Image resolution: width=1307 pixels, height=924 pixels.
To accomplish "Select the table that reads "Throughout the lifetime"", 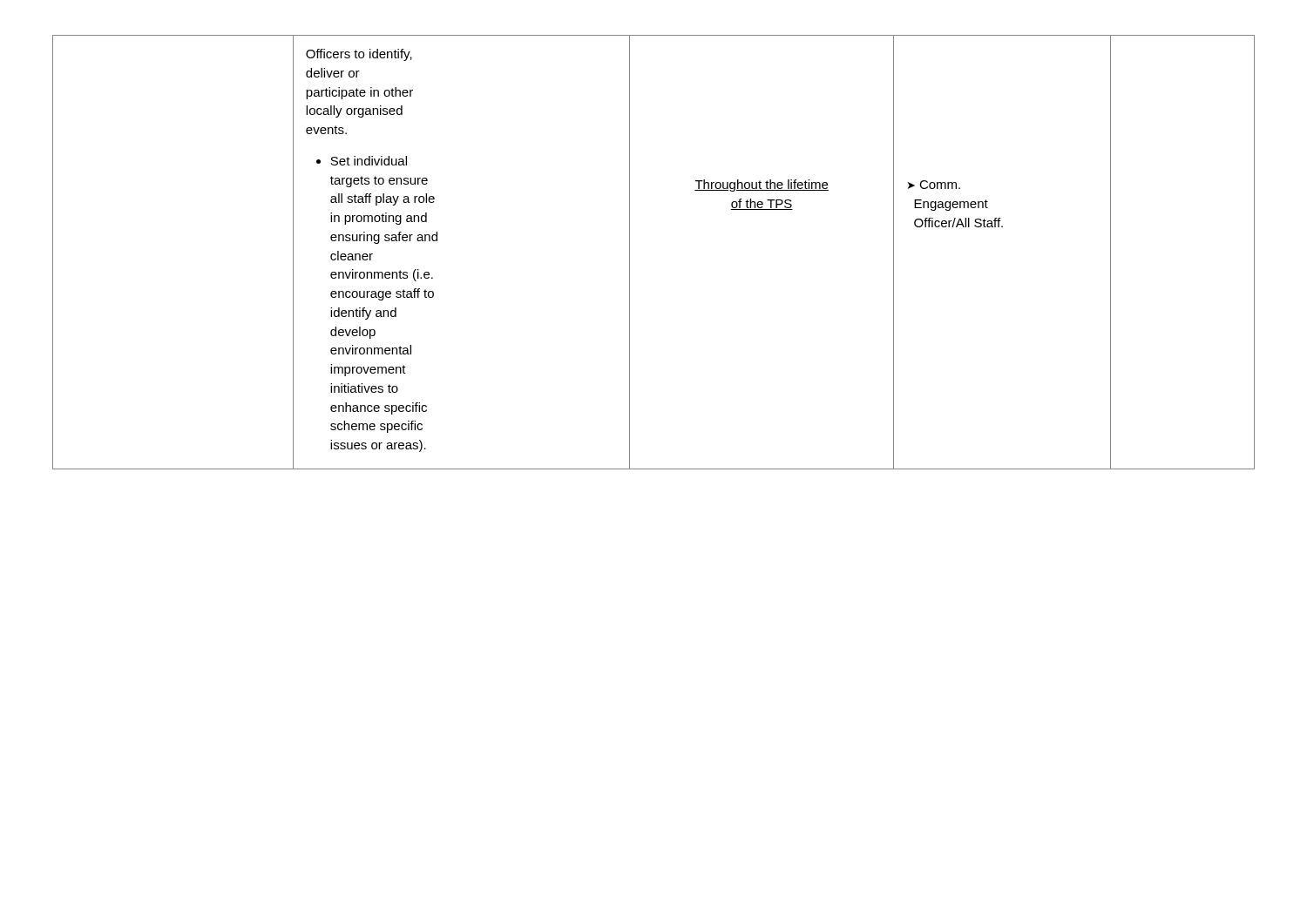I will click(x=654, y=252).
